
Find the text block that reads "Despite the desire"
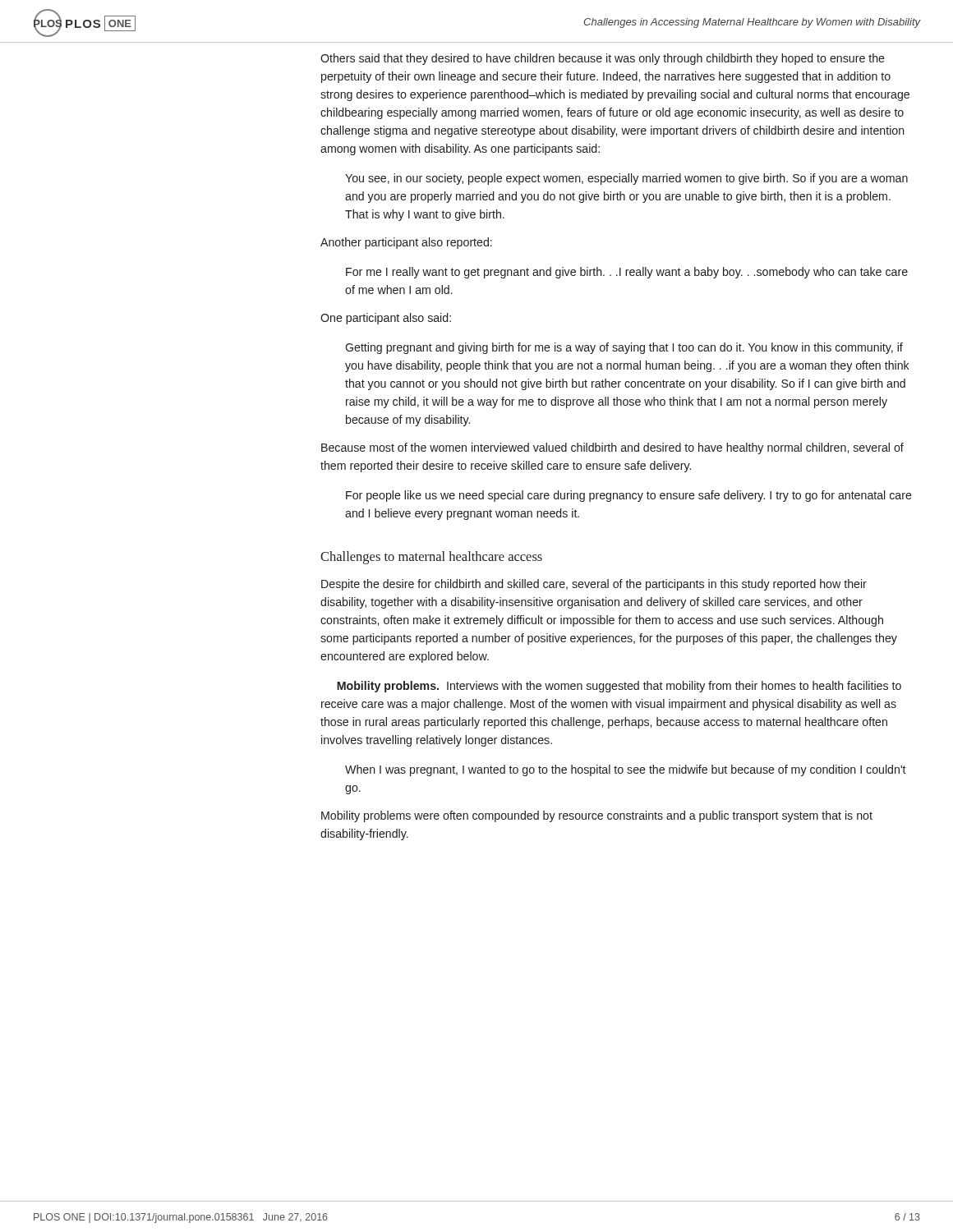609,620
